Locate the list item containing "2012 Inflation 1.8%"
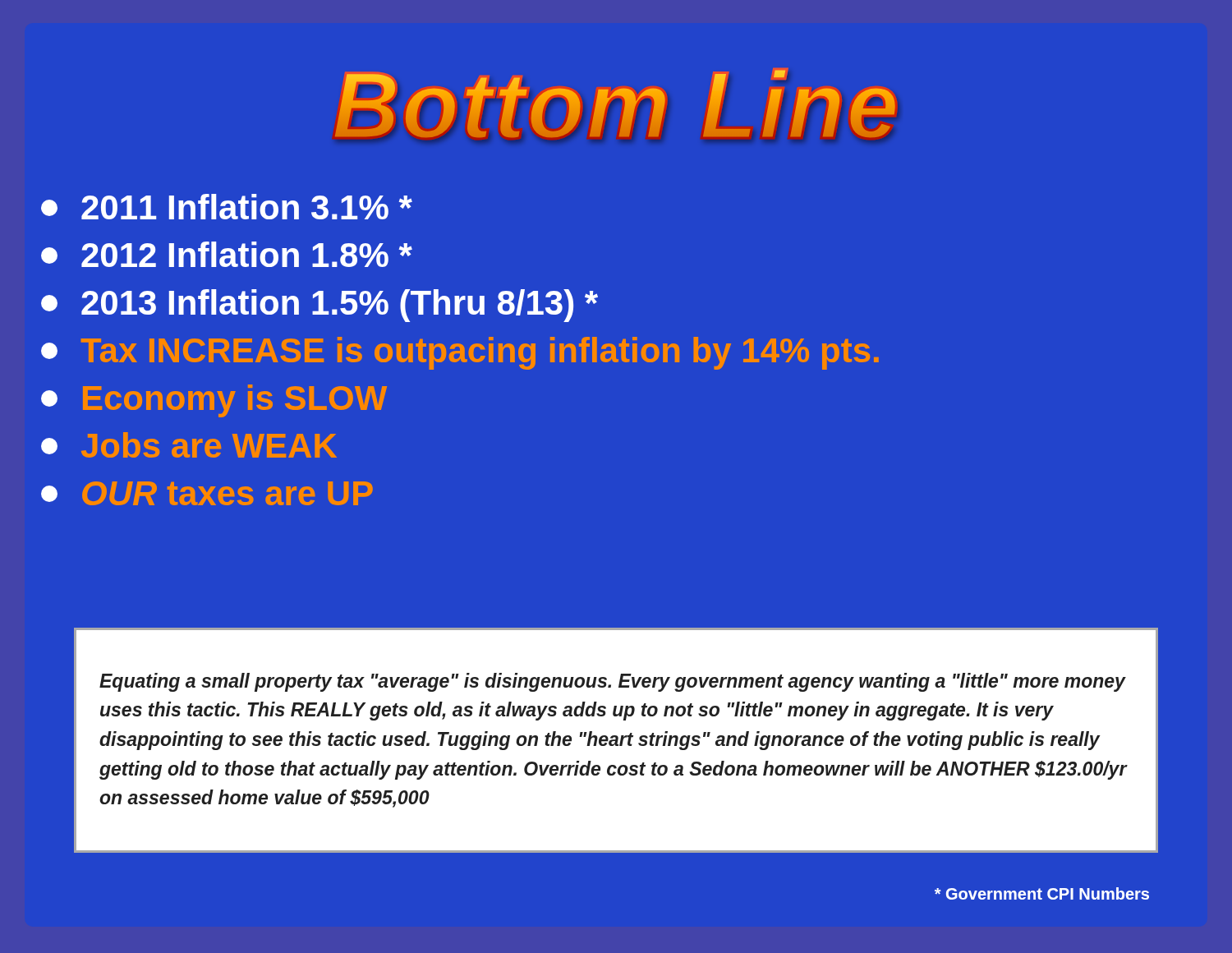The image size is (1232, 953). tap(227, 255)
